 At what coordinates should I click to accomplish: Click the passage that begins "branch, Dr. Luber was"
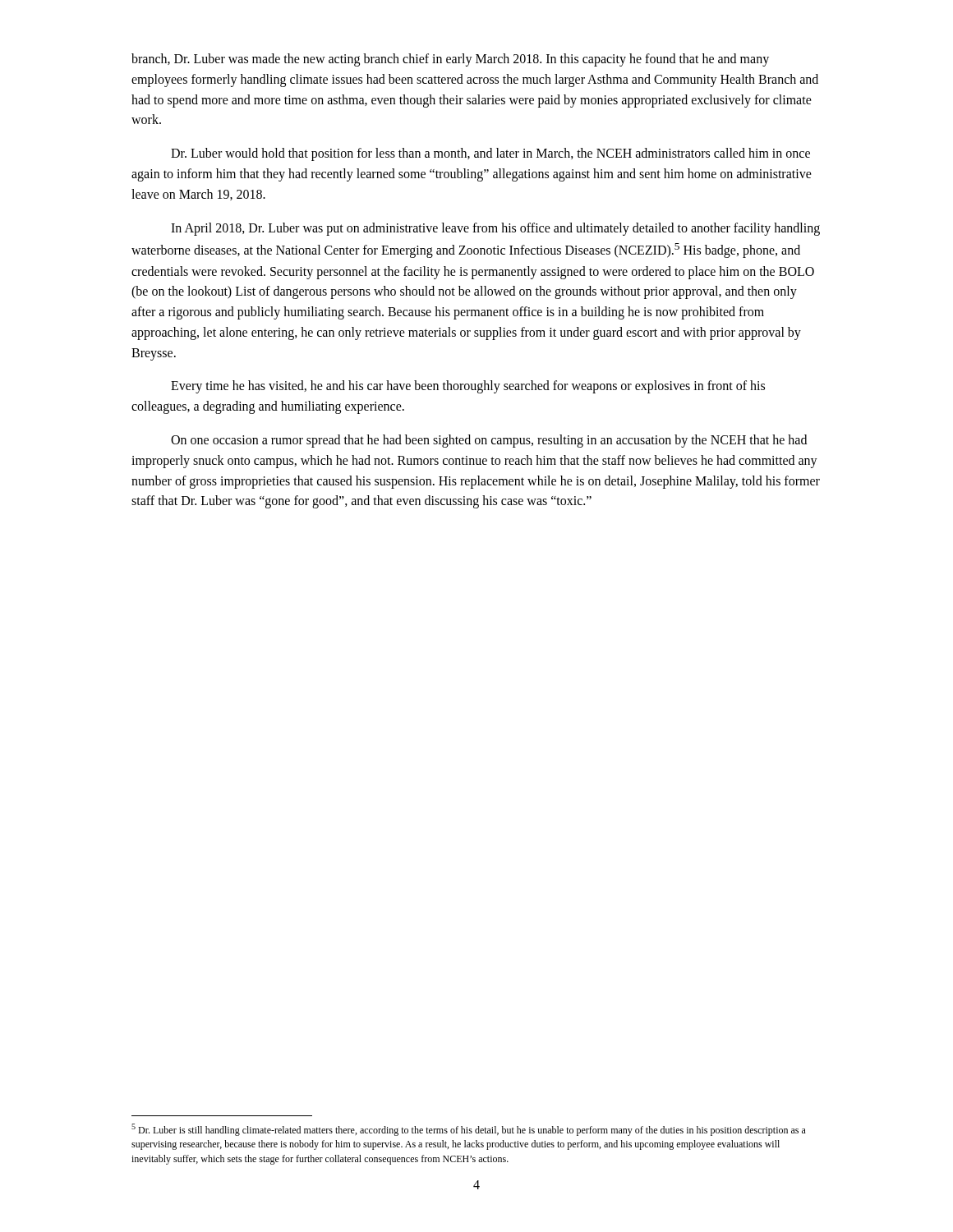[x=476, y=281]
